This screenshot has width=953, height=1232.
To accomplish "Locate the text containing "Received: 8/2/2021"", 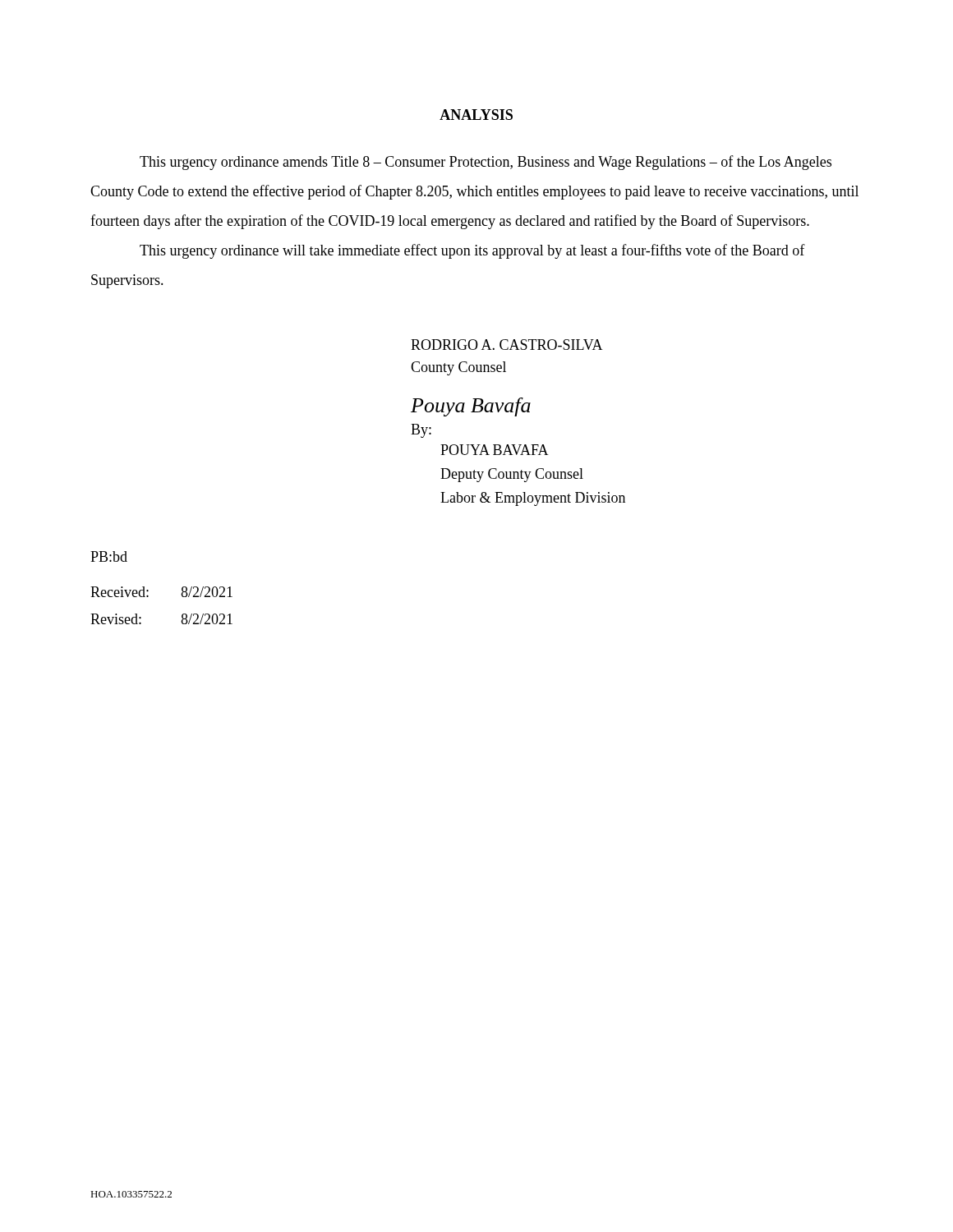I will pyautogui.click(x=197, y=593).
